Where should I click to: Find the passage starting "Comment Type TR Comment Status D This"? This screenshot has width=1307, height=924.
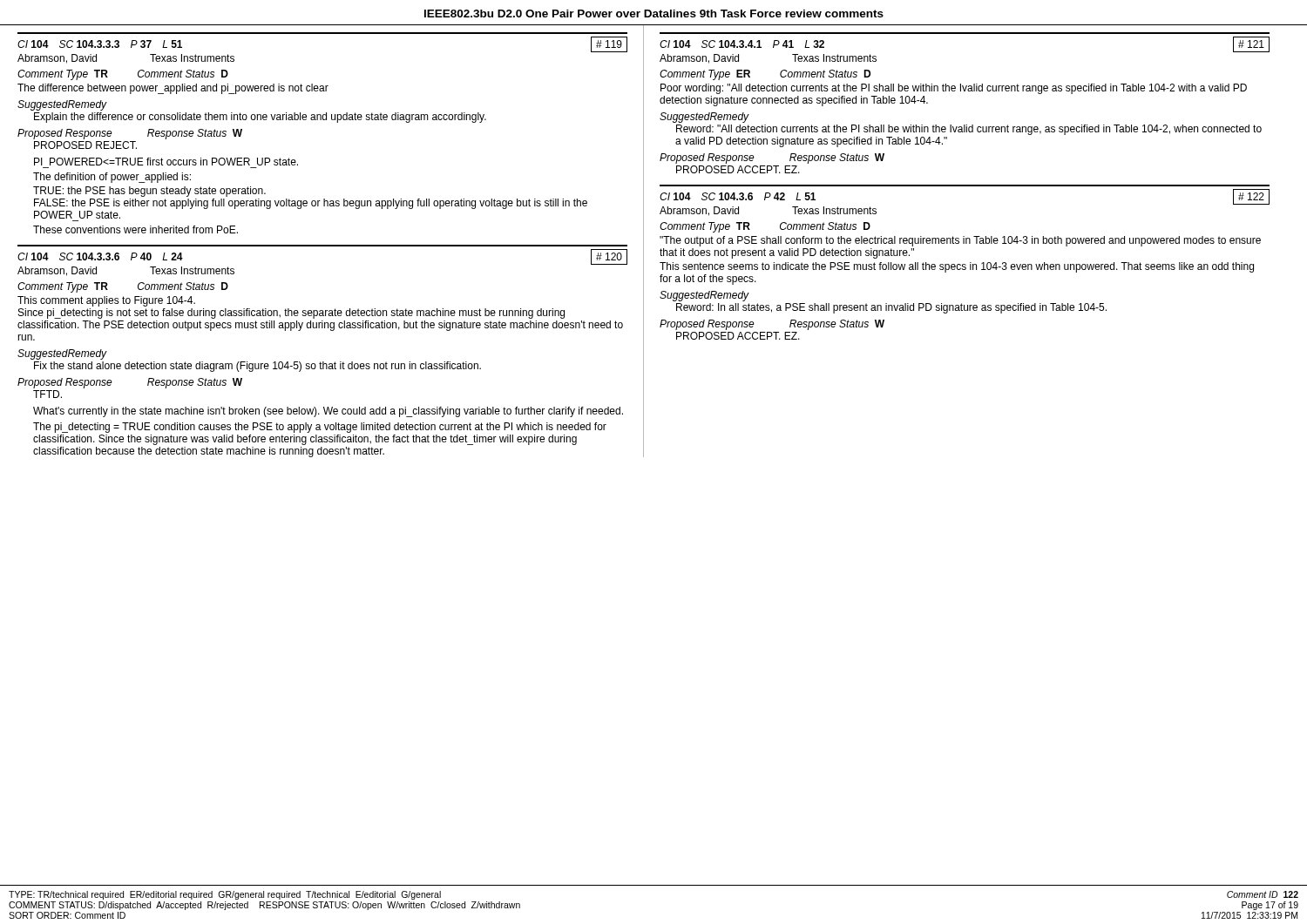click(322, 312)
